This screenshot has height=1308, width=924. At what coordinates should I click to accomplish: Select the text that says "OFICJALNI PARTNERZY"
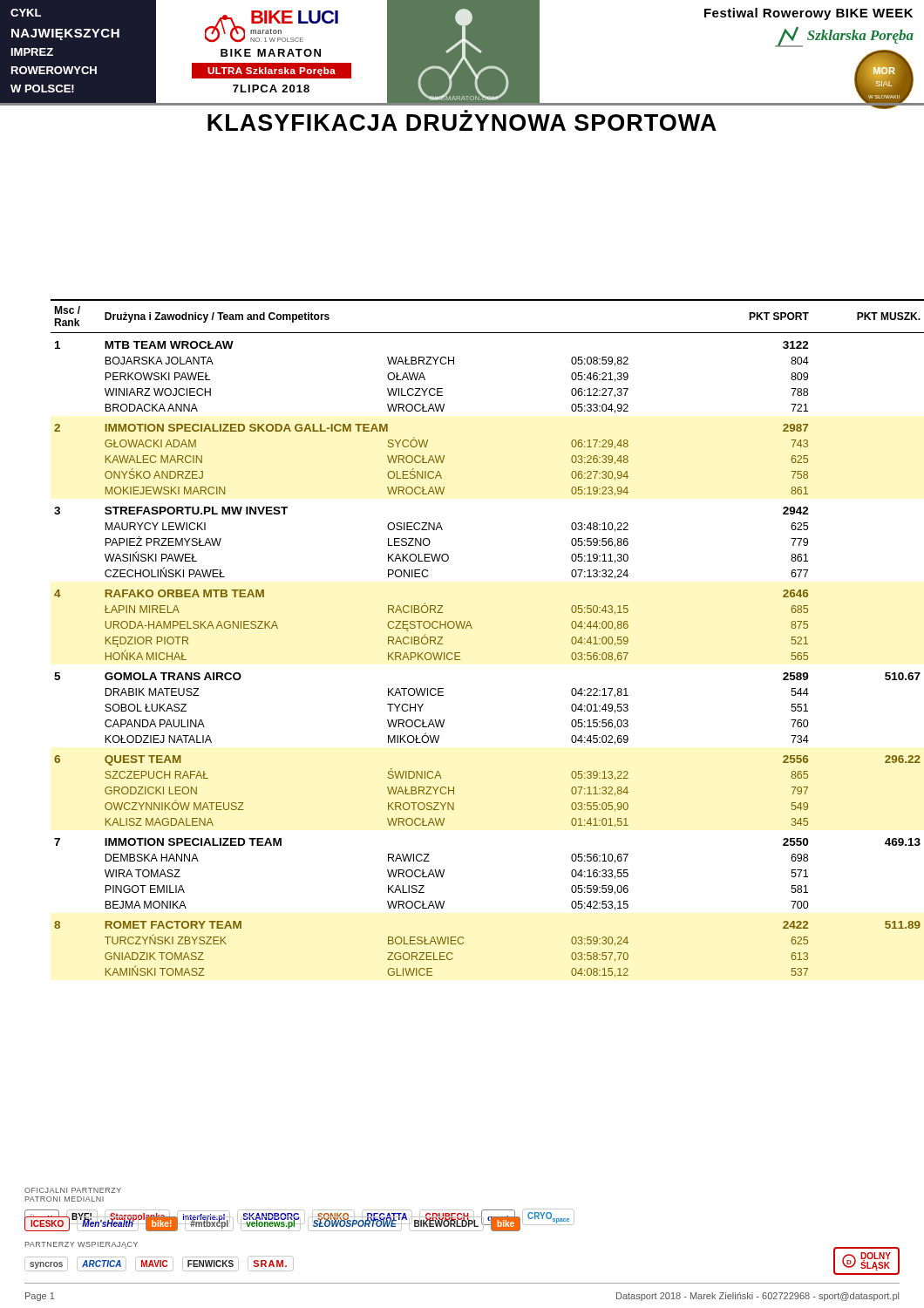coord(73,1190)
